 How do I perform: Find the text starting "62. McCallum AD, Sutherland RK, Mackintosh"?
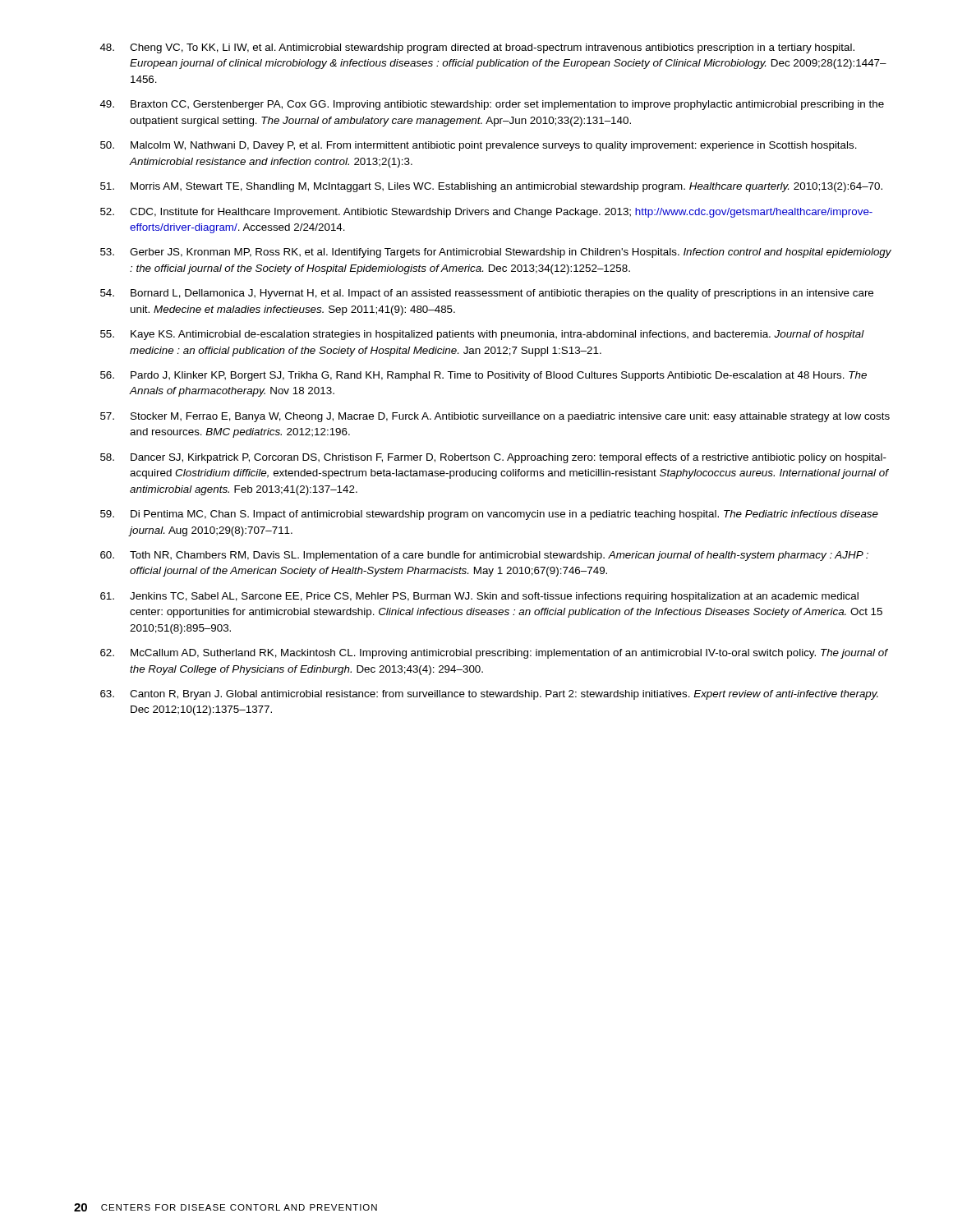pos(485,661)
